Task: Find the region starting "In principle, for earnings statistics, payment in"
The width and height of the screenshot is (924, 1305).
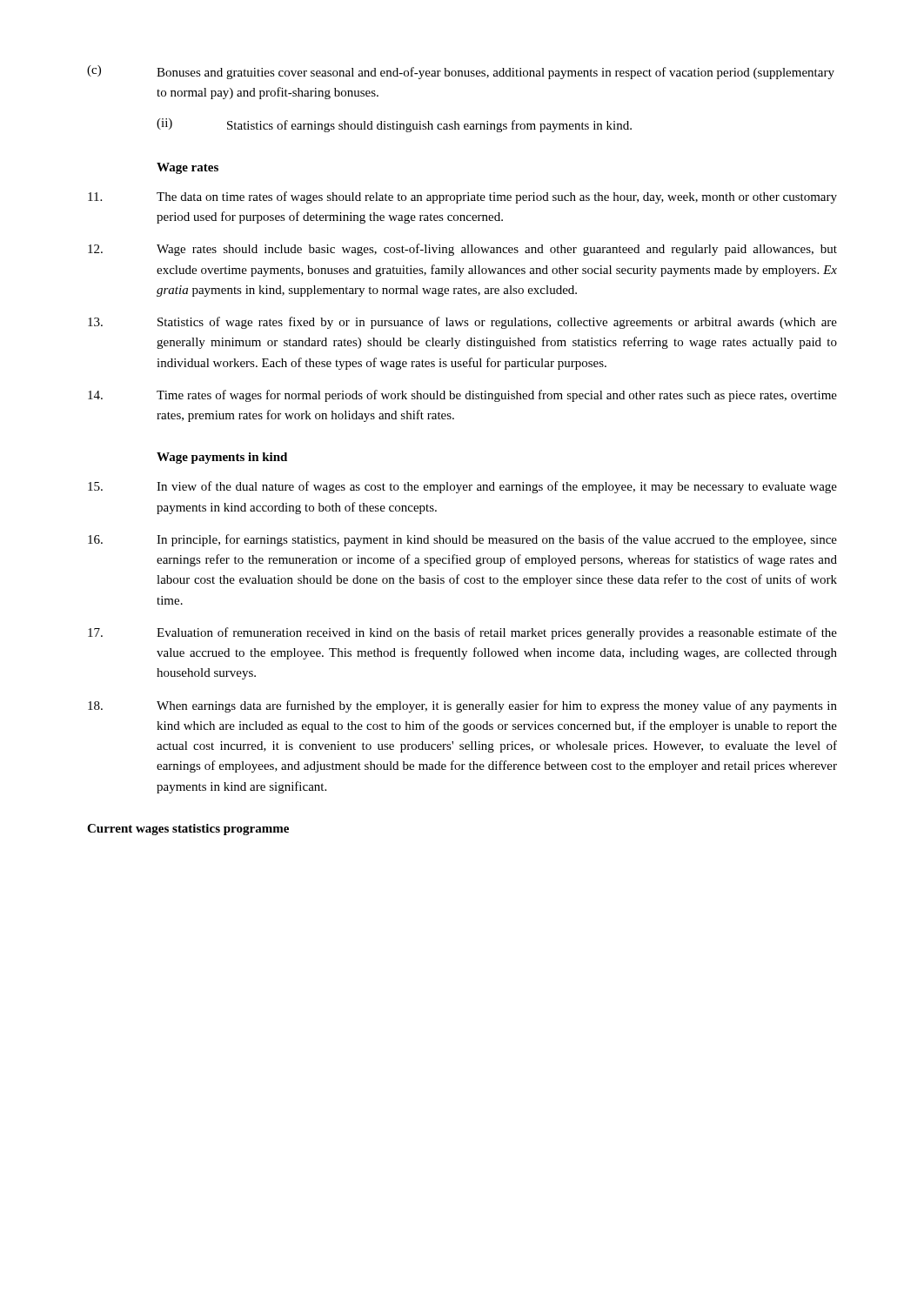Action: tap(462, 570)
